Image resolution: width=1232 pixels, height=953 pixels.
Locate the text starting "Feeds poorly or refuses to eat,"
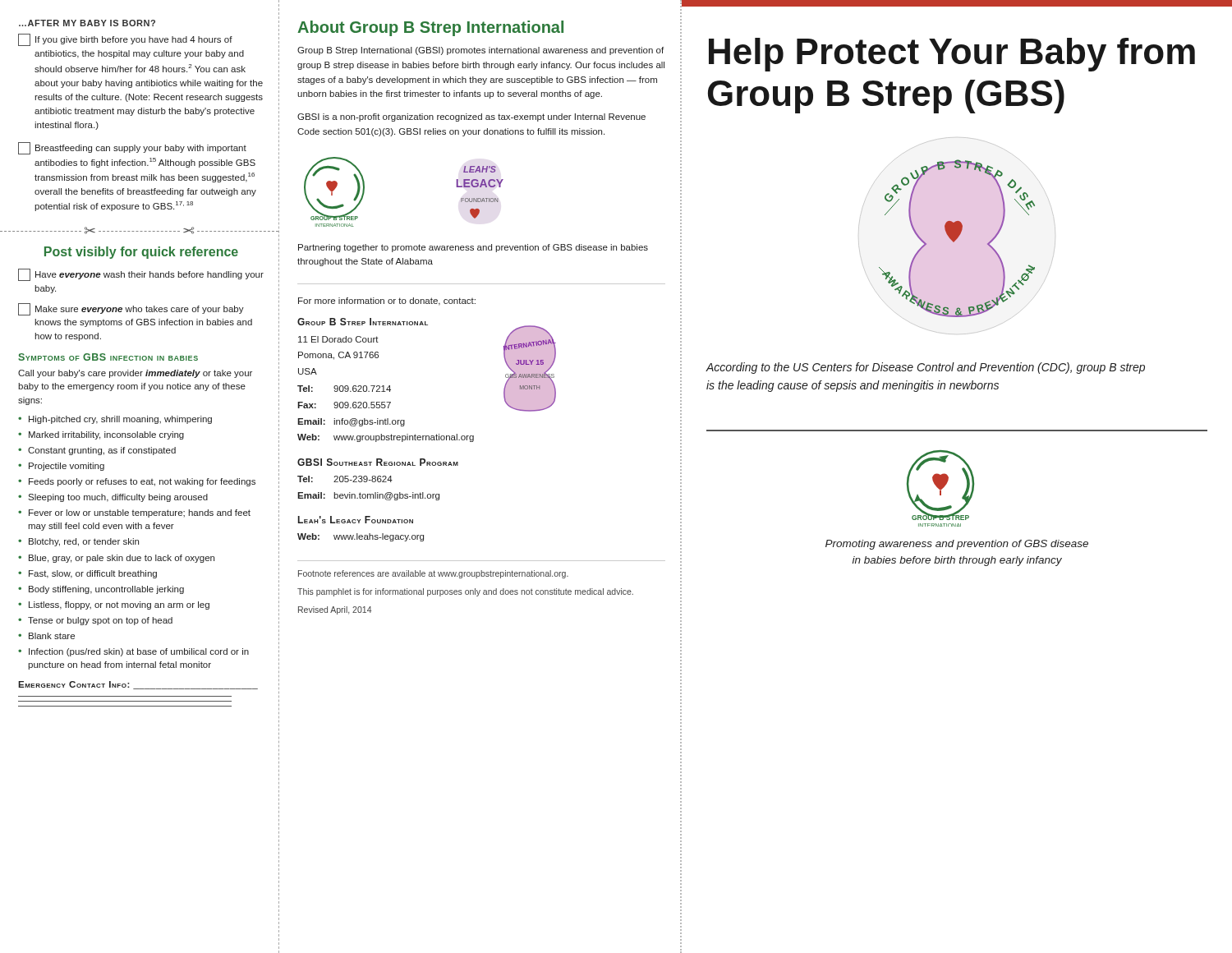click(x=142, y=482)
